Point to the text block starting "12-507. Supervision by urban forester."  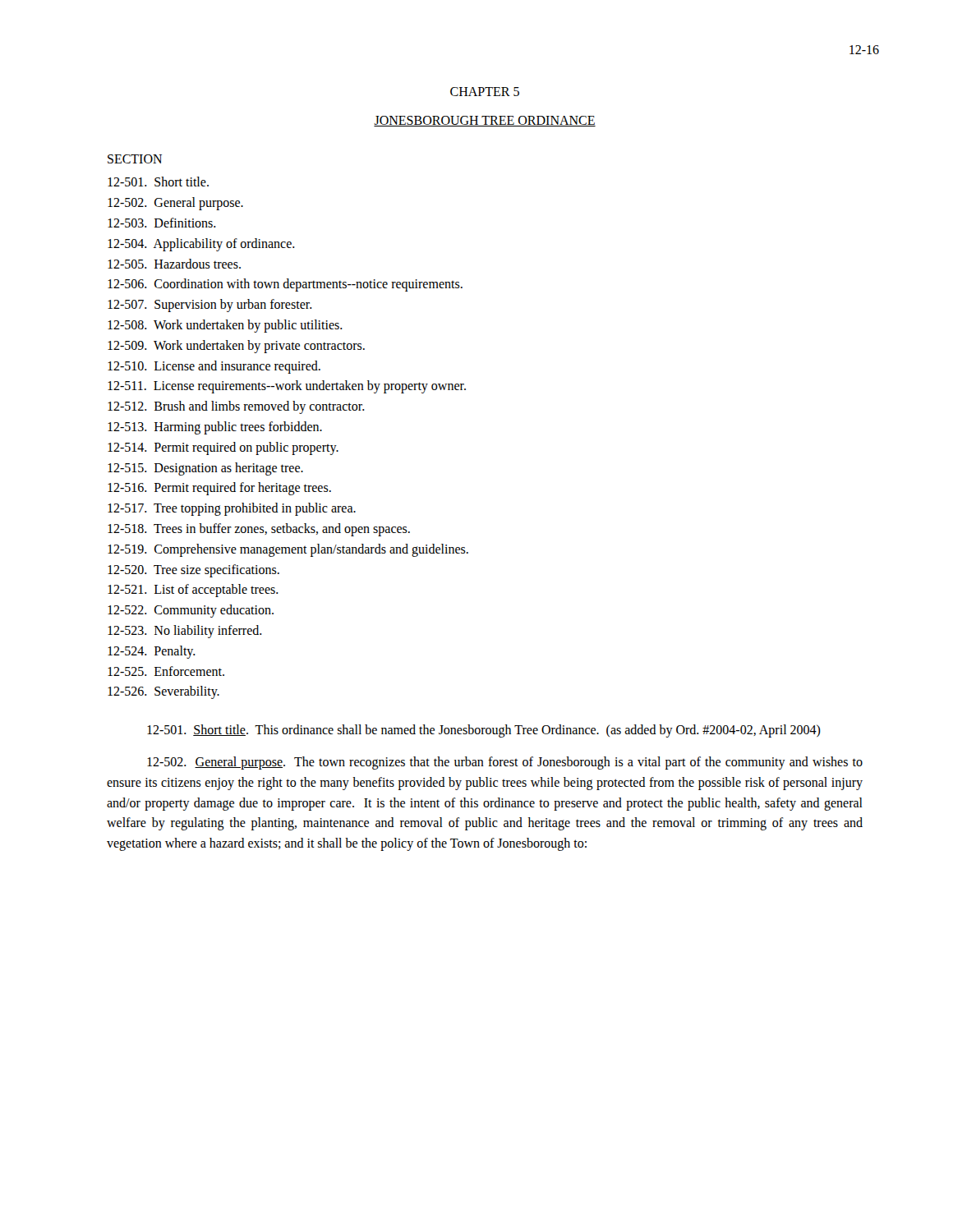(210, 304)
